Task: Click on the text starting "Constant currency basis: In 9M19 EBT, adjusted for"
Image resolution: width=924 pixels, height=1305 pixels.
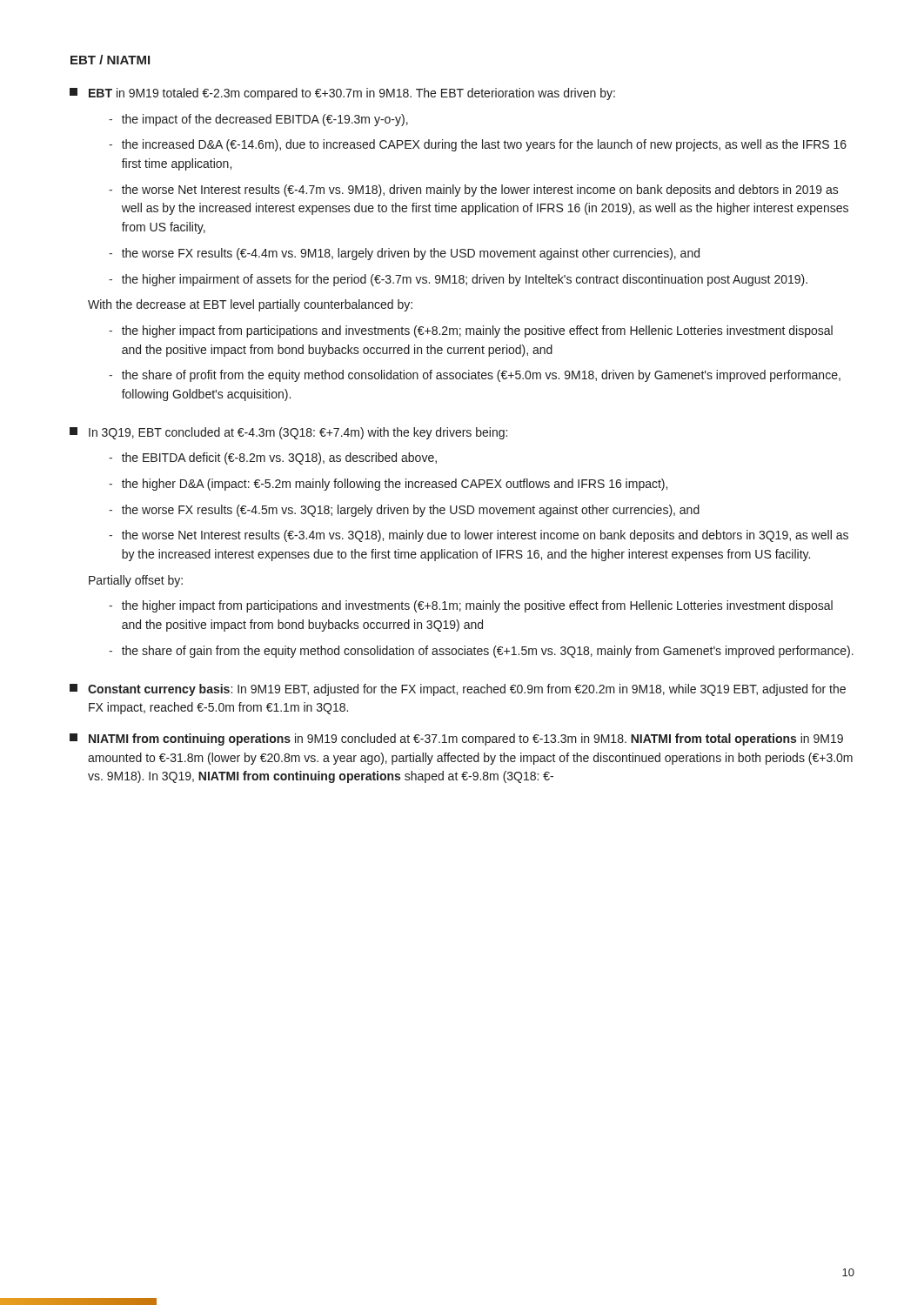Action: [x=462, y=699]
